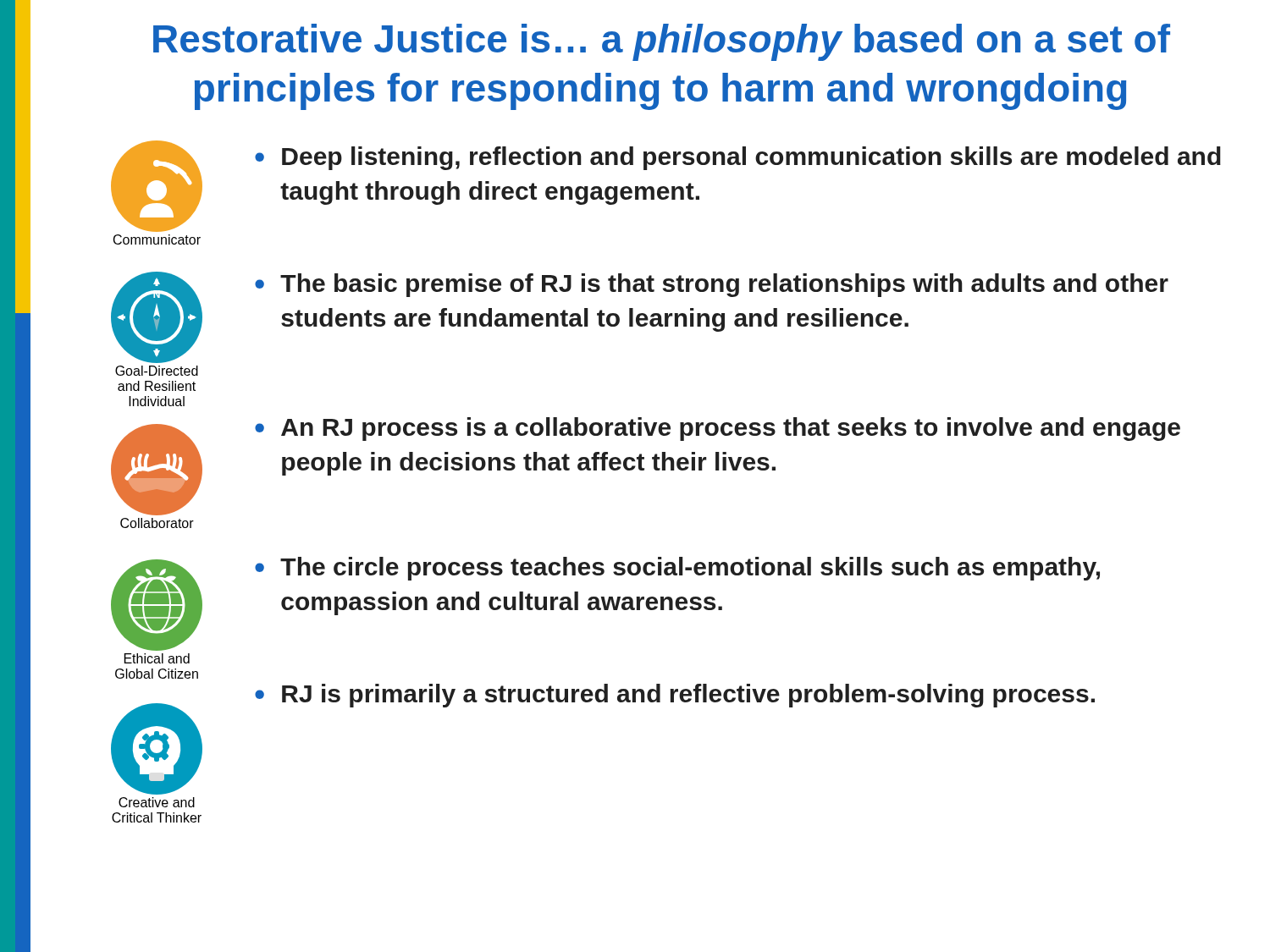Screen dimensions: 952x1270
Task: Locate the title with the text "Restorative Justice is… a philosophy based on"
Action: (x=660, y=64)
